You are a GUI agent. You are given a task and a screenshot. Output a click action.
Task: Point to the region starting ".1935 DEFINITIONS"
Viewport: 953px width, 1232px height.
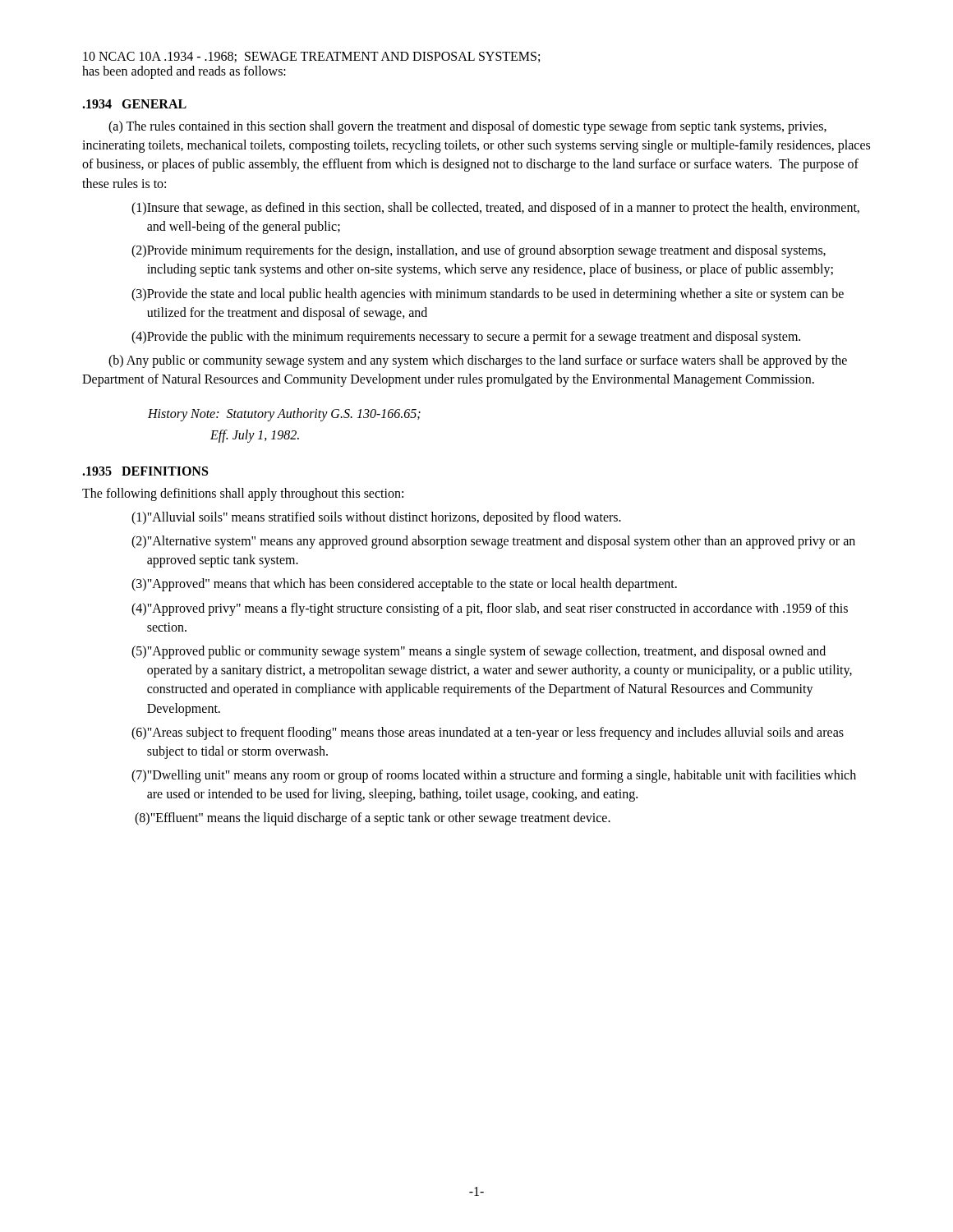[145, 471]
